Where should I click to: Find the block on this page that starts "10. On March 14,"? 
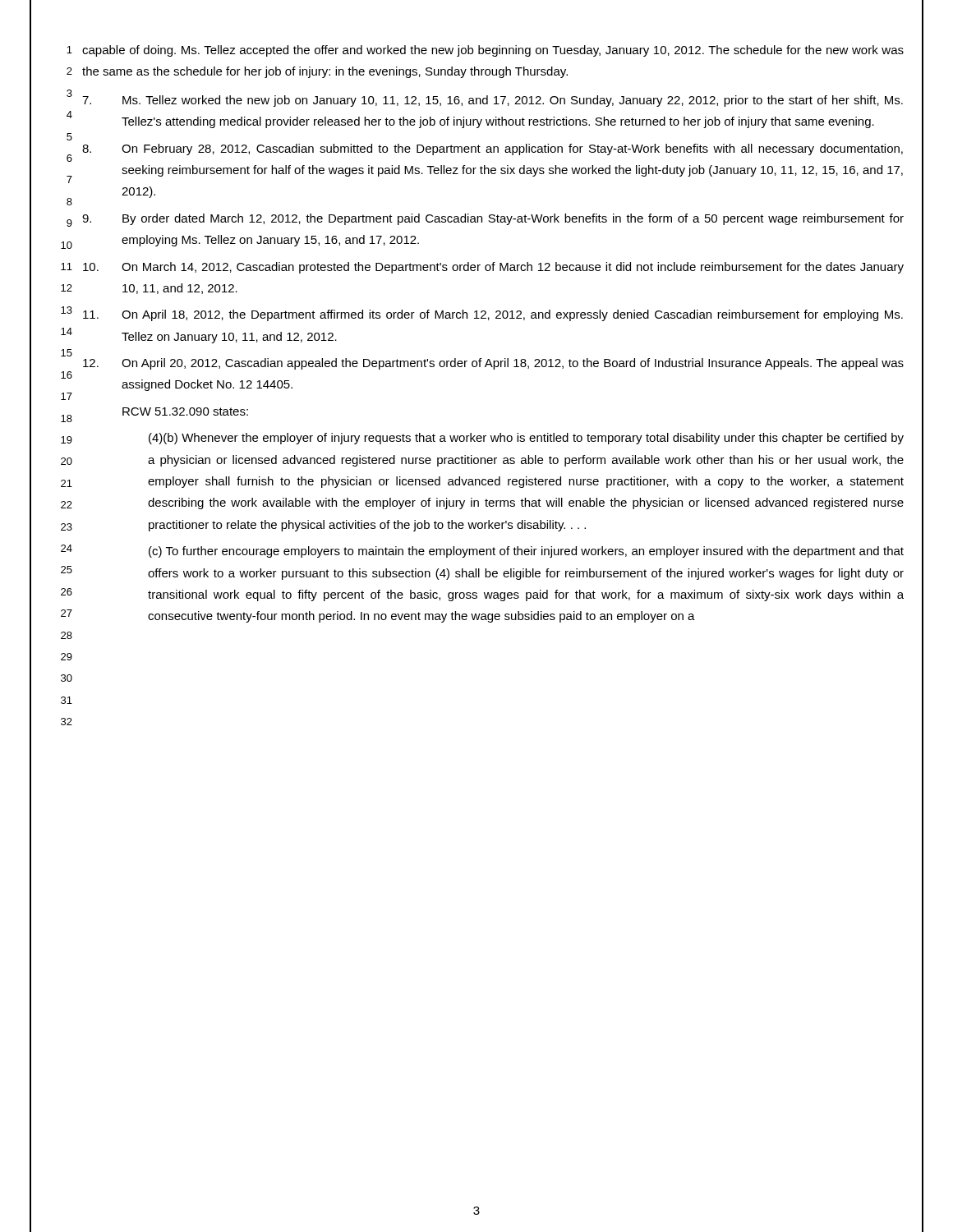pos(493,278)
